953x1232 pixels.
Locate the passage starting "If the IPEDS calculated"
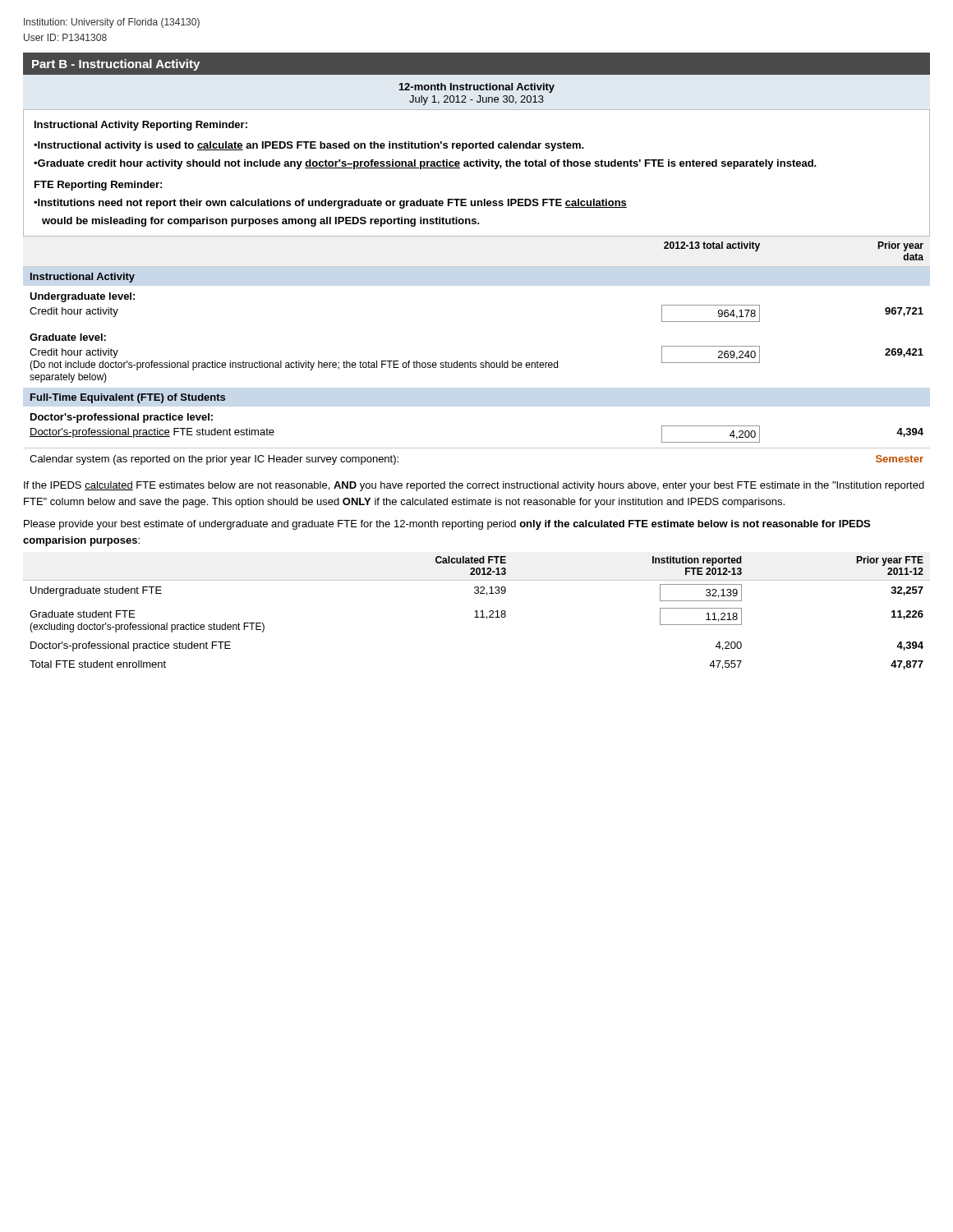coord(474,493)
